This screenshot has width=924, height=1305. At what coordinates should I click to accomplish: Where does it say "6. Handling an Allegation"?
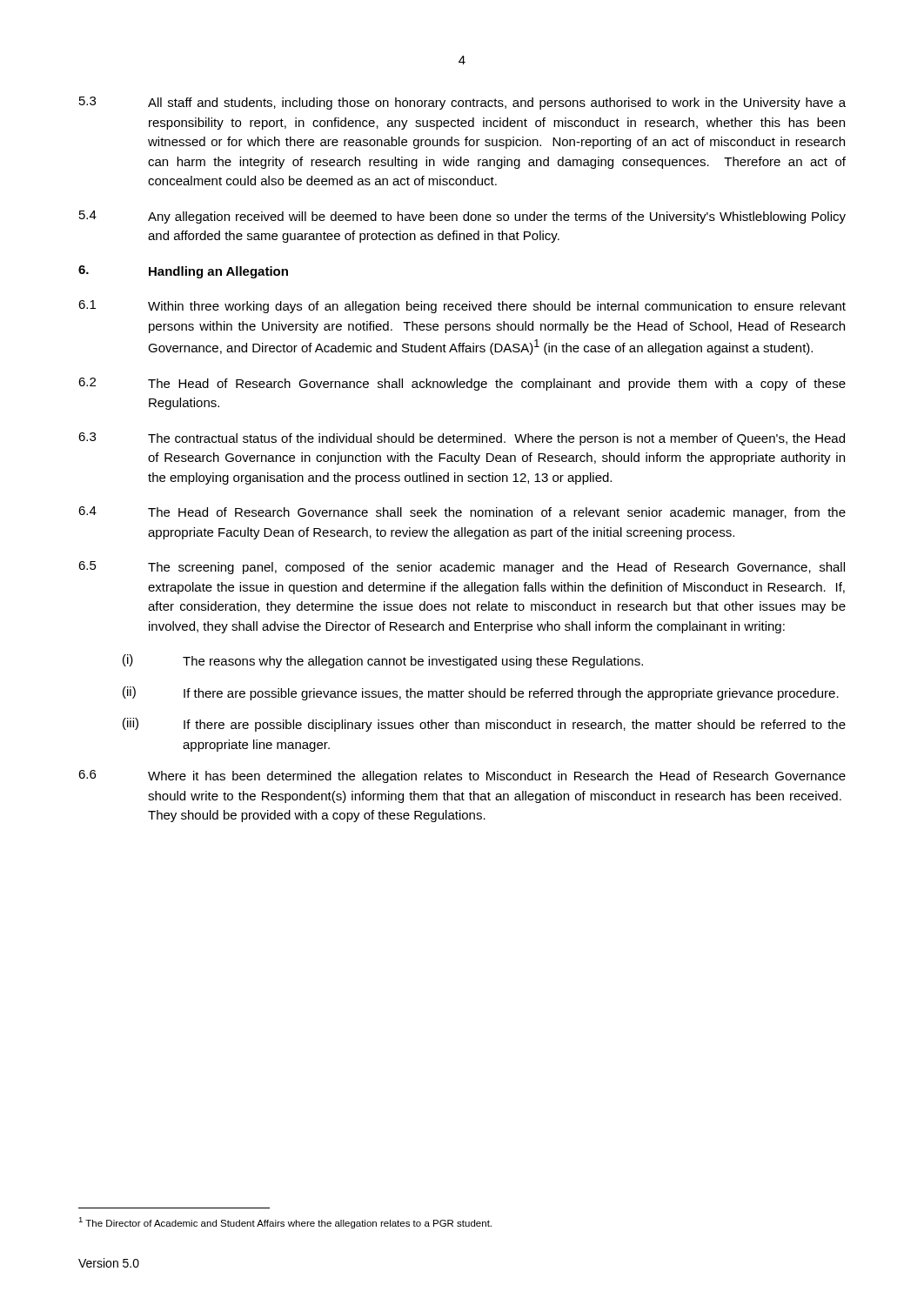click(183, 272)
